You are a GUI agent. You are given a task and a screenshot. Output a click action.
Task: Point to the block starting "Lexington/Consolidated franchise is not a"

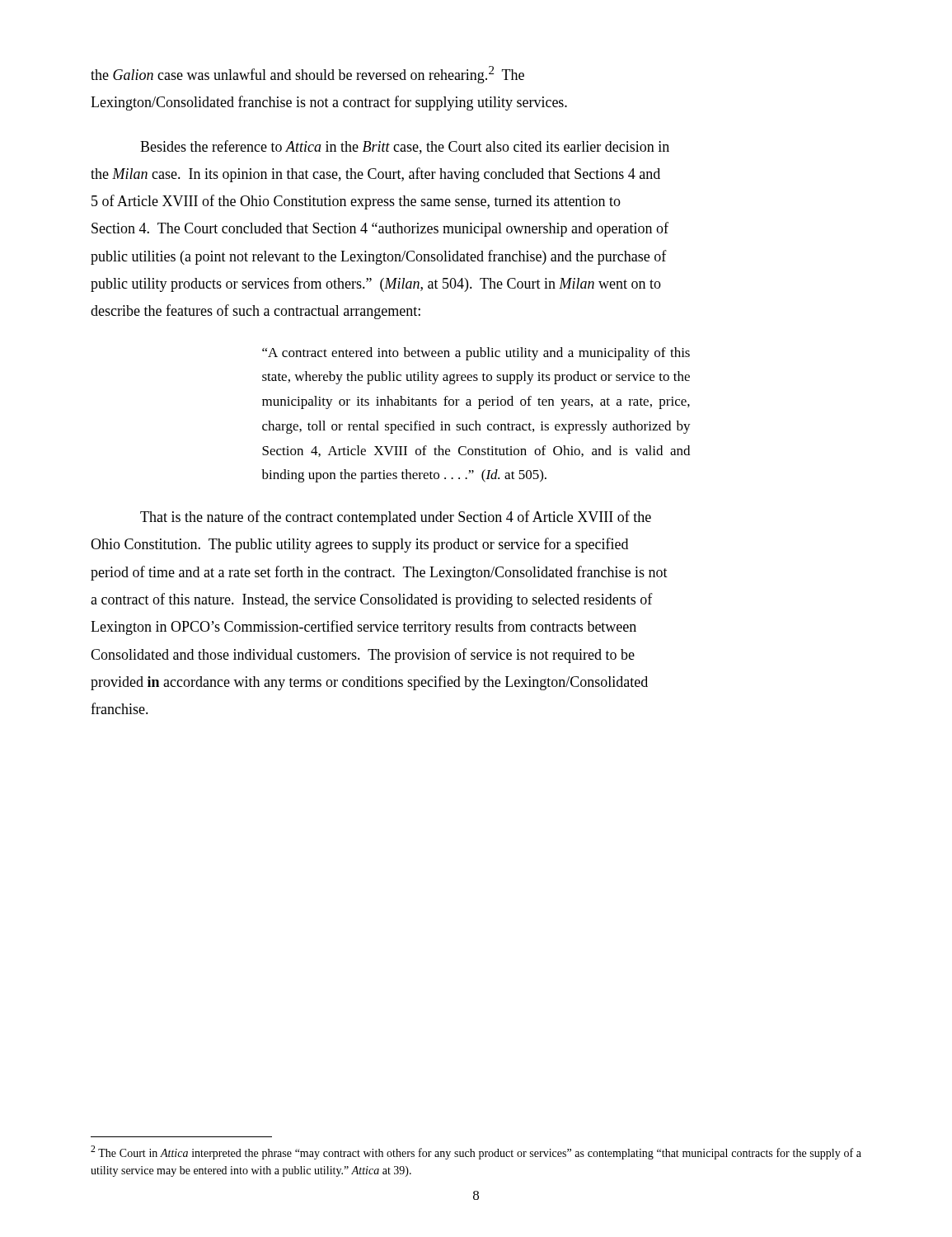(x=329, y=102)
